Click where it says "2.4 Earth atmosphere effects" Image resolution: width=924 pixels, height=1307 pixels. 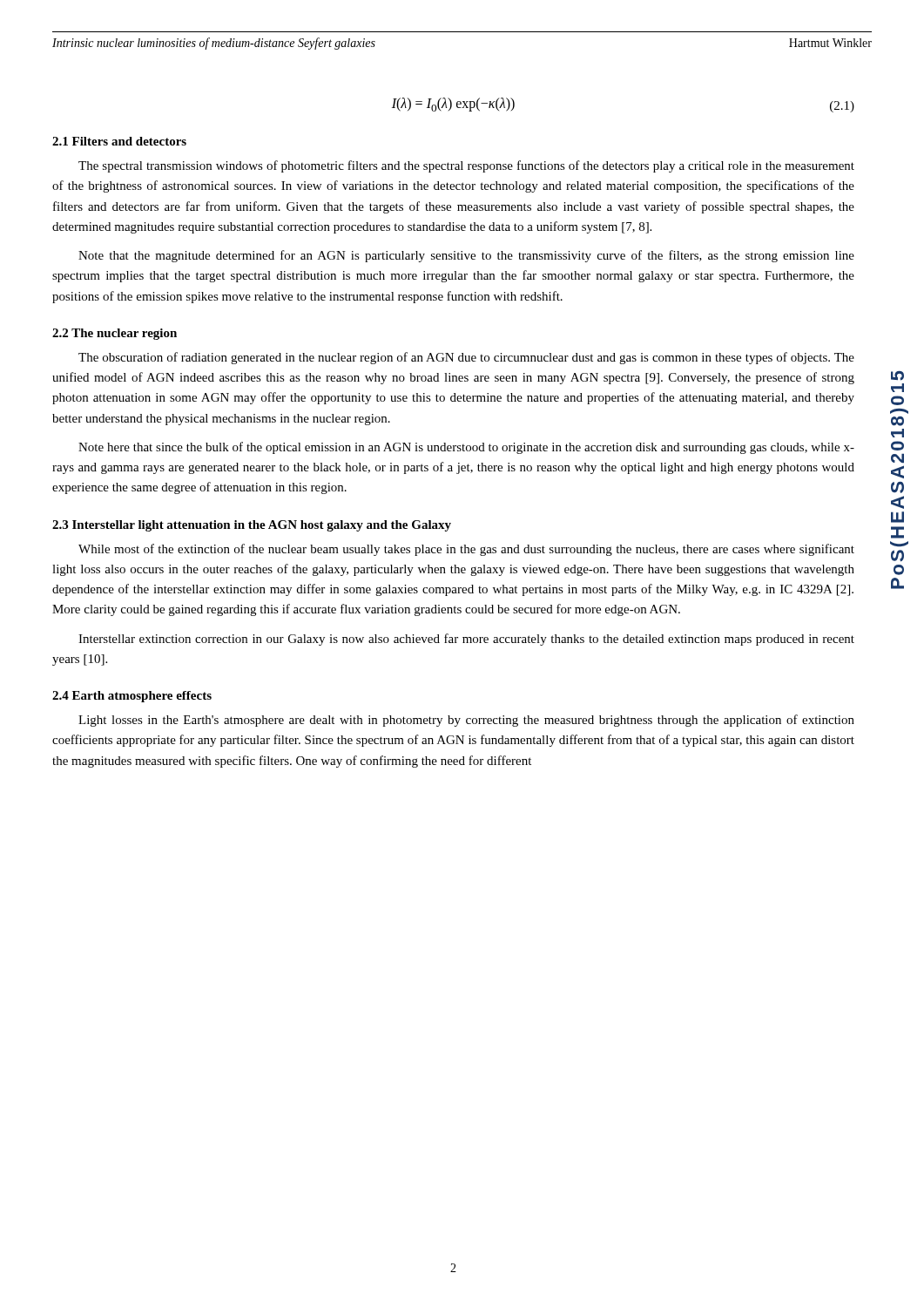(x=132, y=696)
